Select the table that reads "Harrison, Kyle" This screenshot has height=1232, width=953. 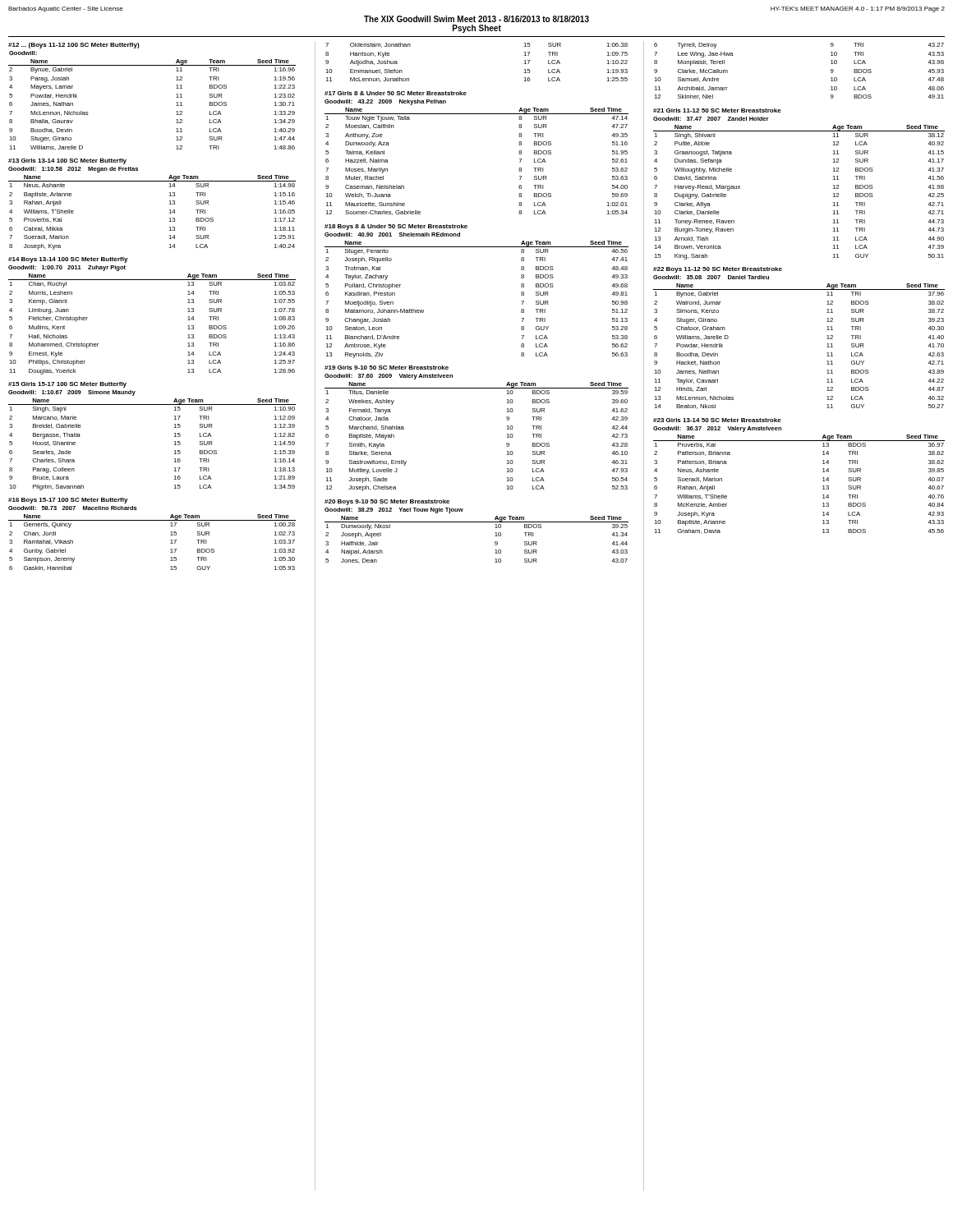click(x=476, y=63)
